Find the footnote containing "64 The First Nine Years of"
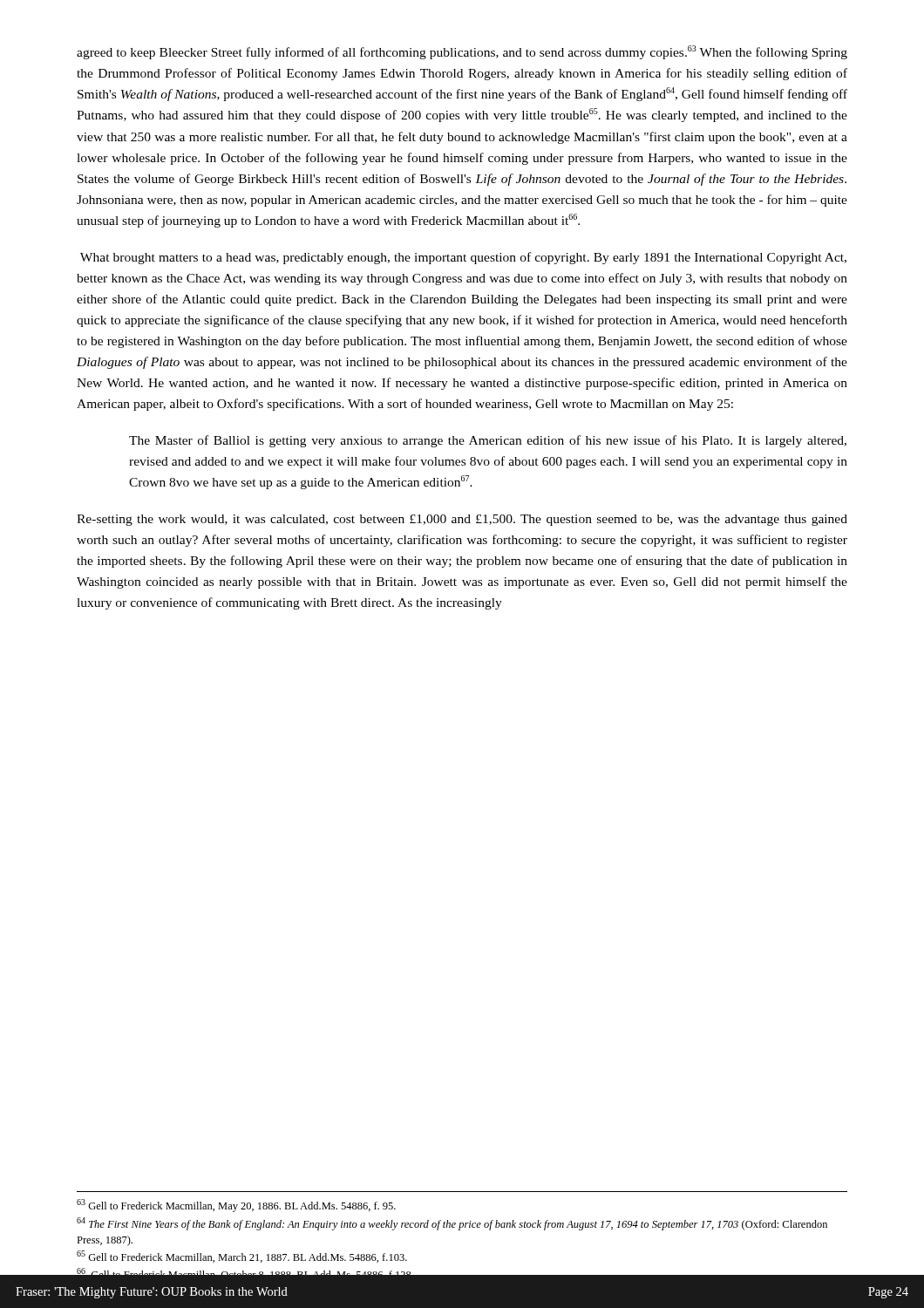The height and width of the screenshot is (1308, 924). click(x=452, y=1231)
